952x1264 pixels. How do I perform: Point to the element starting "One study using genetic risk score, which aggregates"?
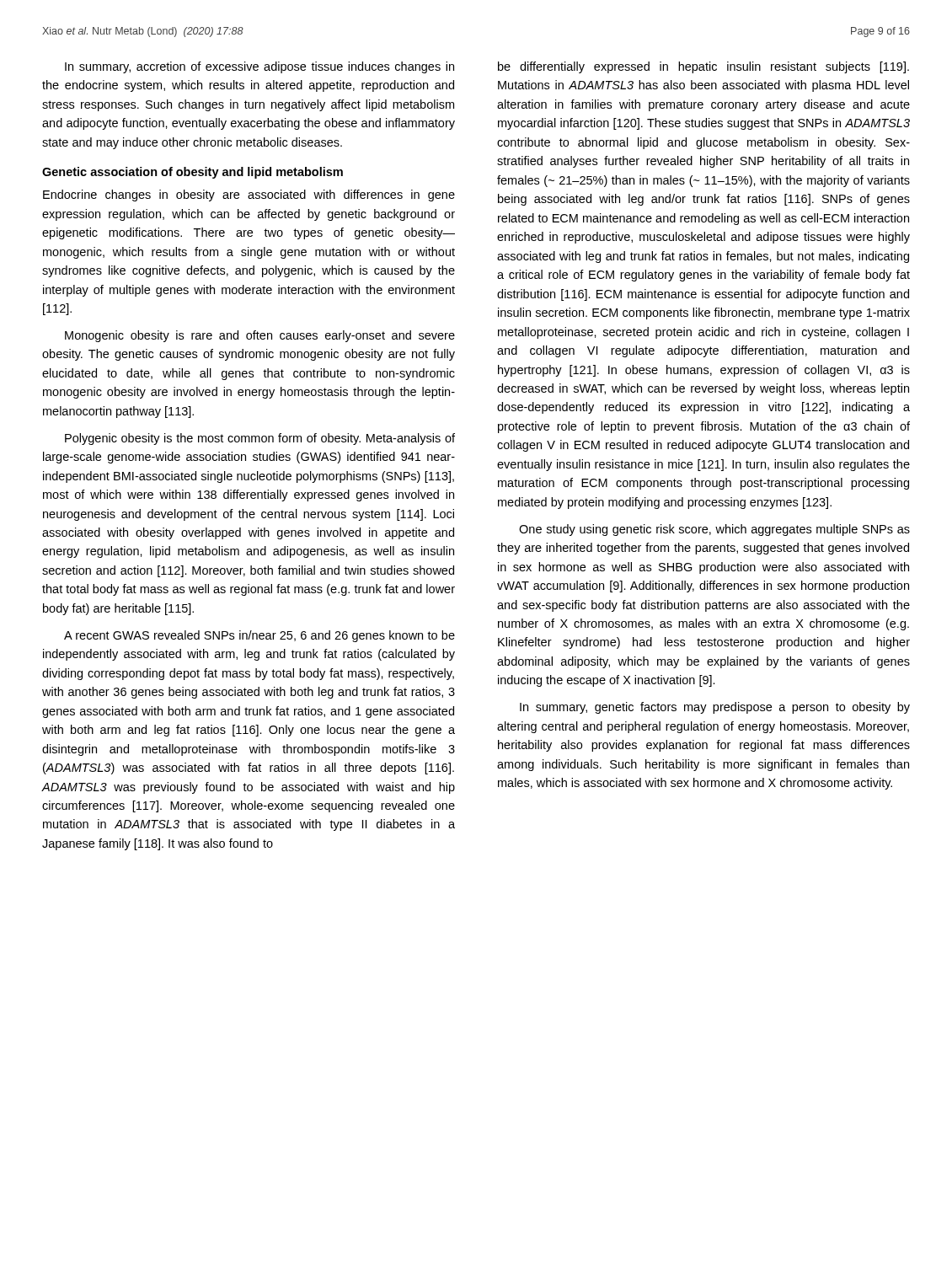(x=703, y=605)
